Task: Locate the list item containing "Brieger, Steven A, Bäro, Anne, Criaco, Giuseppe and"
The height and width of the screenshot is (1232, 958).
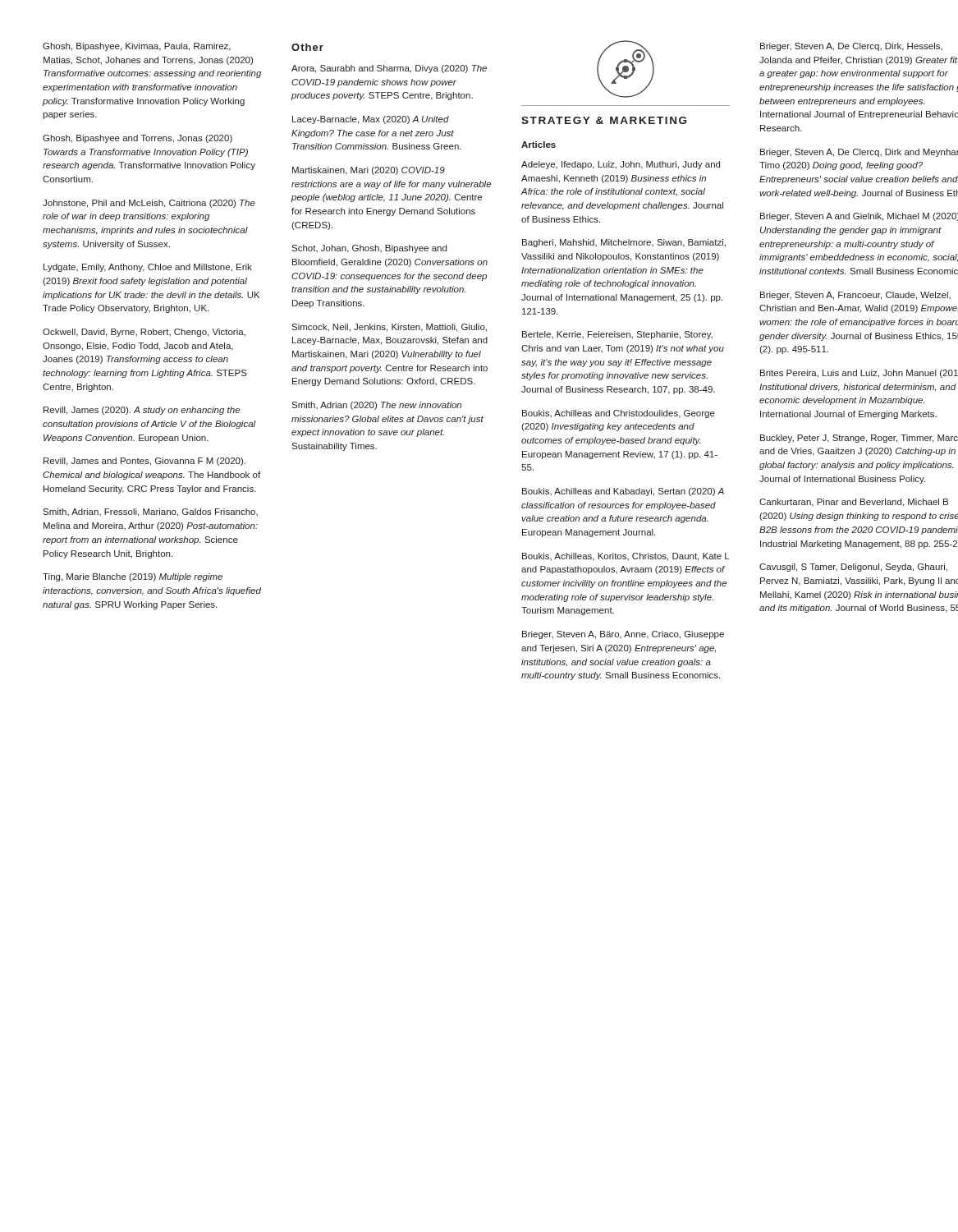Action: coord(623,655)
